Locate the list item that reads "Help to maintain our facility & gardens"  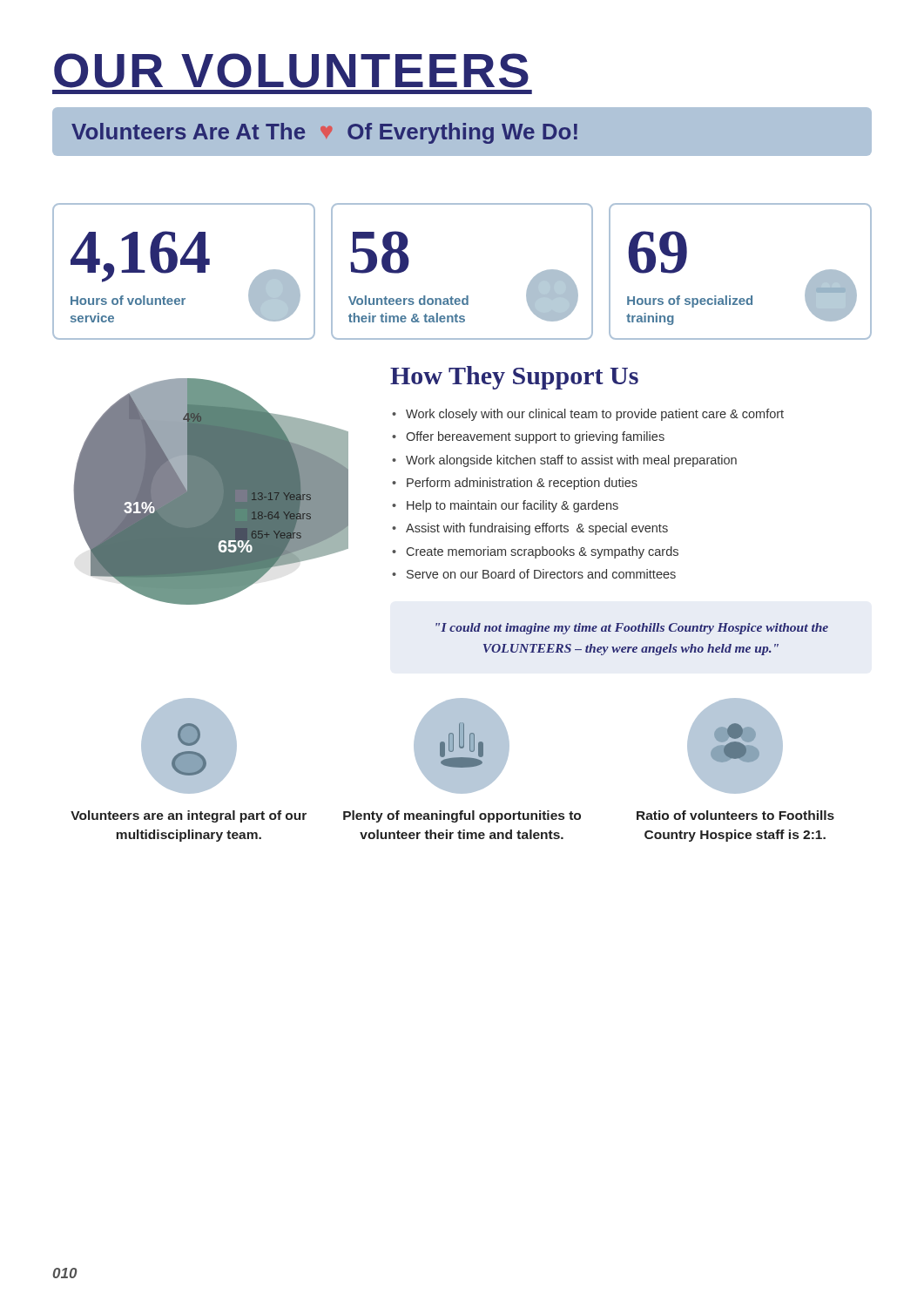512,506
